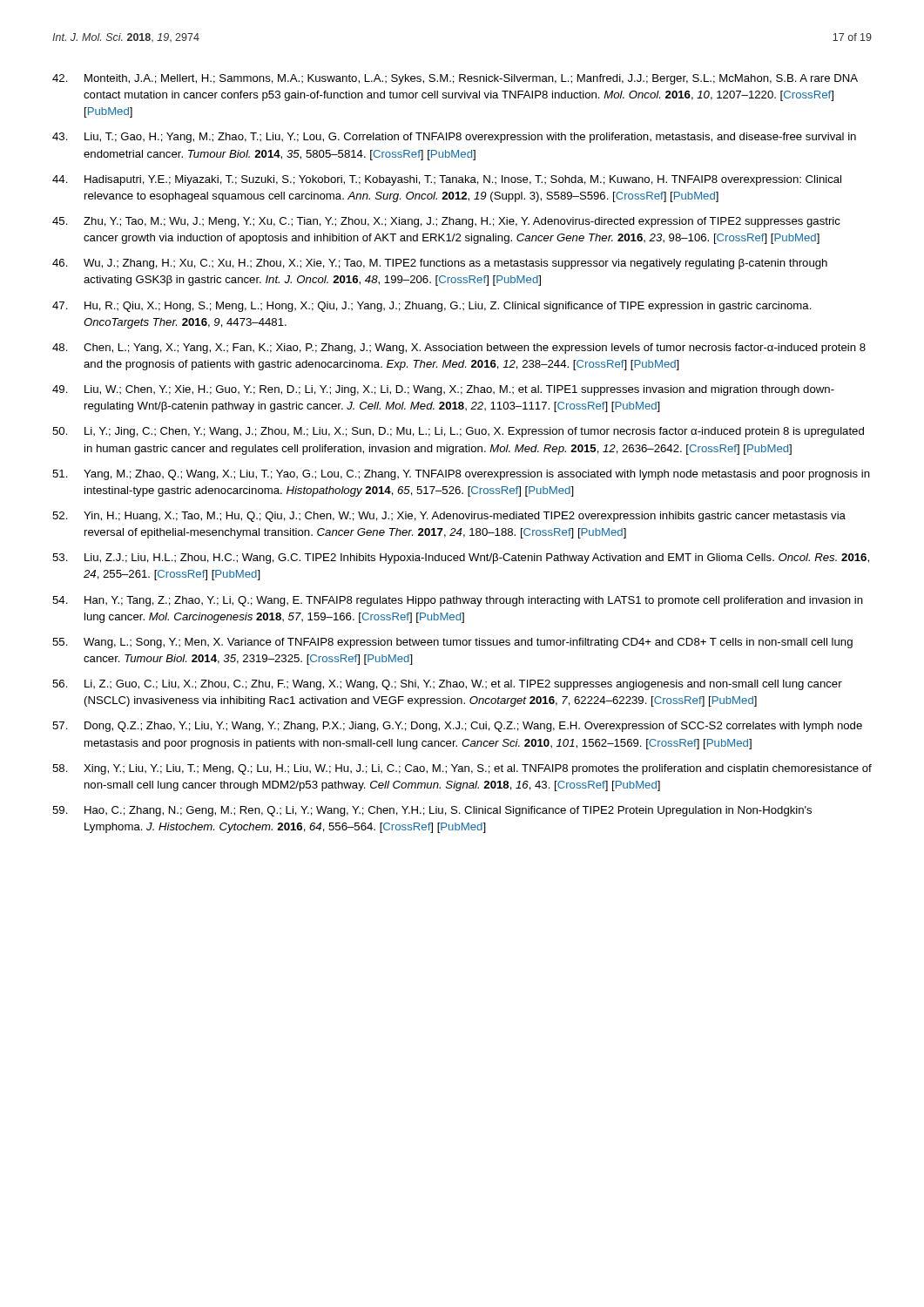The width and height of the screenshot is (924, 1307).
Task: Point to the block beginning "54. Han, Y.; Tang, Z.; Zhao, Y.;"
Action: coord(462,608)
